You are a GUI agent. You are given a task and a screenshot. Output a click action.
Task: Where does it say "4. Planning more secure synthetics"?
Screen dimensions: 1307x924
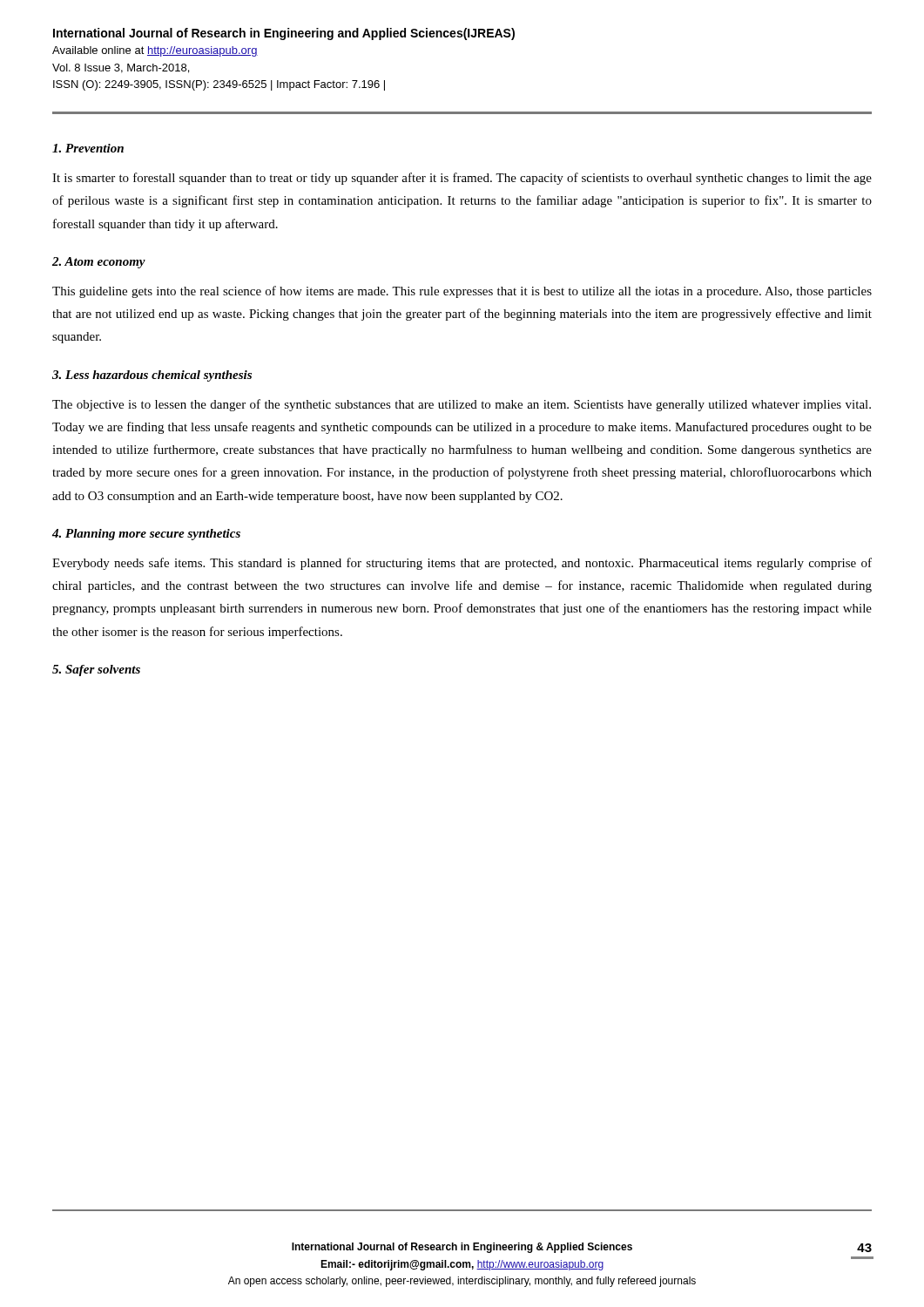click(x=146, y=533)
